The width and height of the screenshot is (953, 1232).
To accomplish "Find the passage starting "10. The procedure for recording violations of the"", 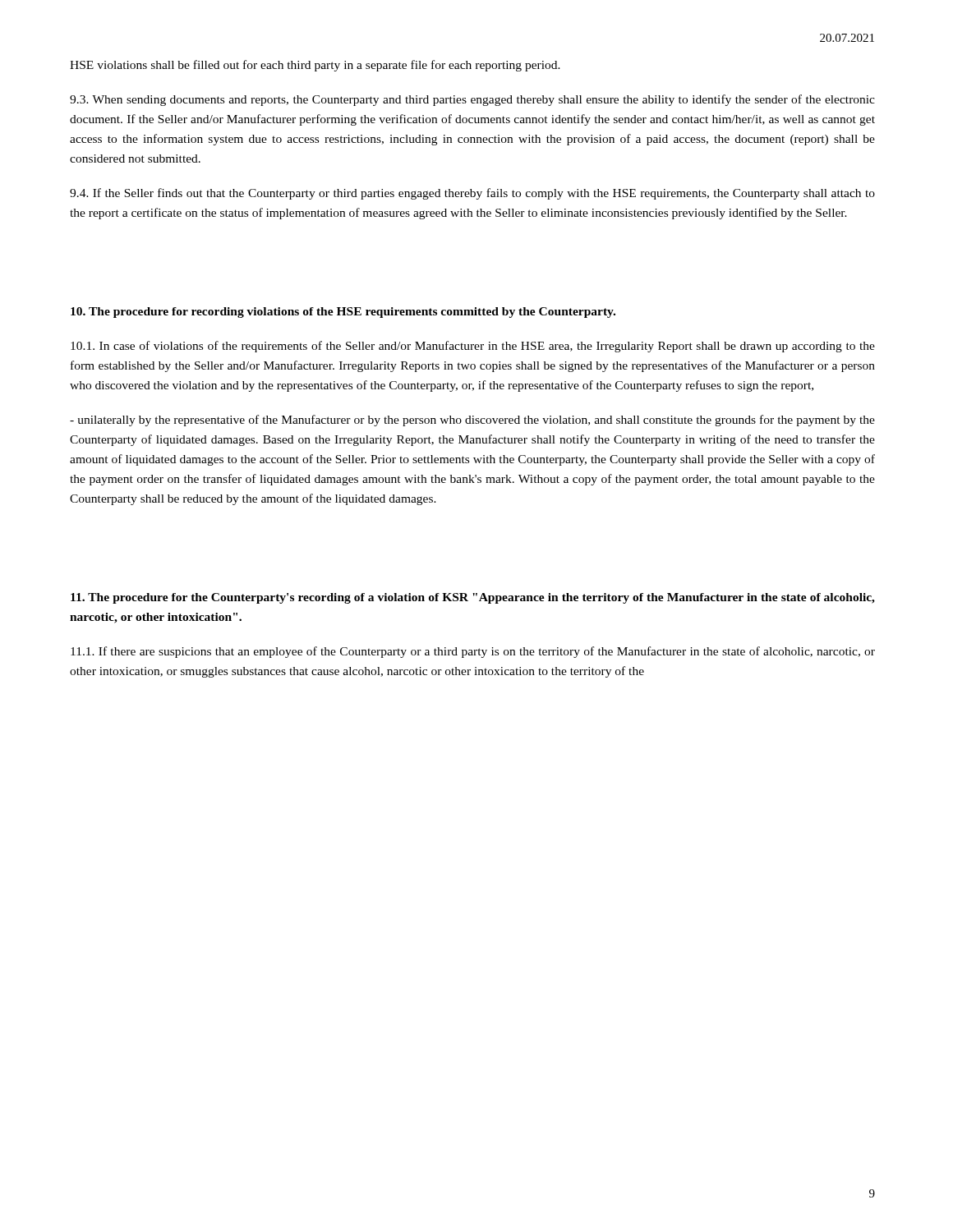I will [x=343, y=311].
